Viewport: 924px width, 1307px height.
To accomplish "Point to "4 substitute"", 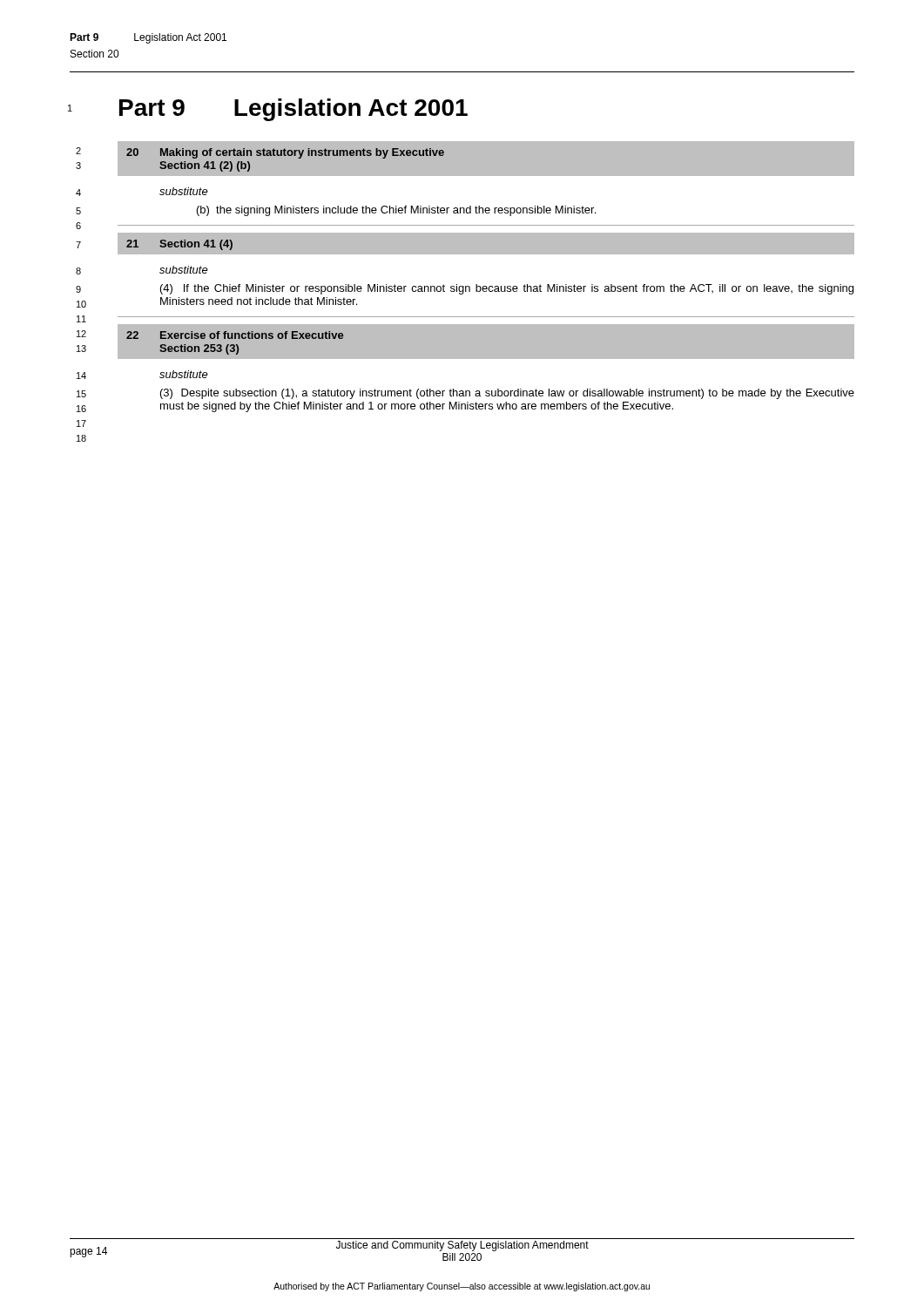I will click(163, 191).
